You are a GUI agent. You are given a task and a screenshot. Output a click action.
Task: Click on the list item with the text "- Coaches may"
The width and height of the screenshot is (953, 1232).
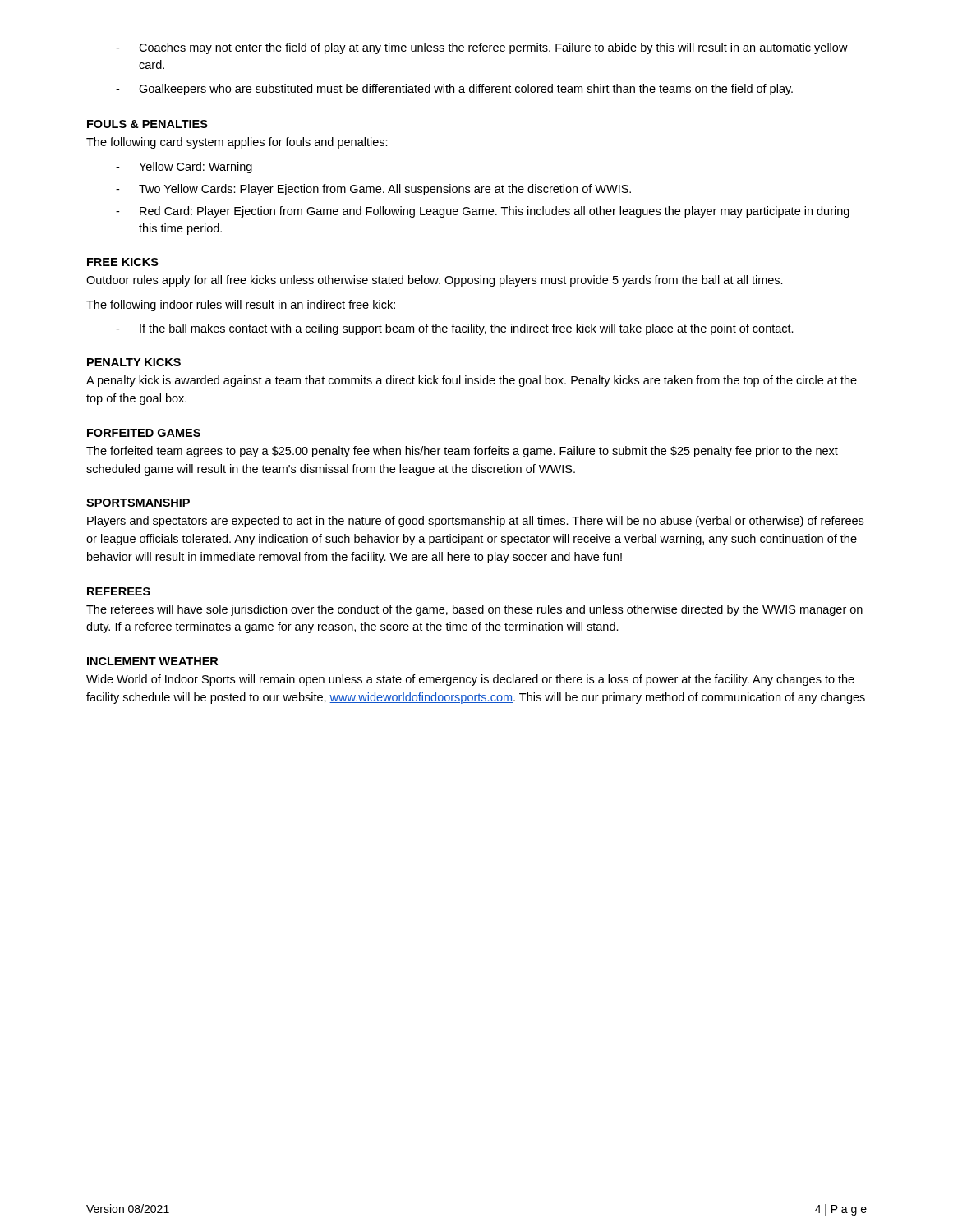[x=490, y=57]
